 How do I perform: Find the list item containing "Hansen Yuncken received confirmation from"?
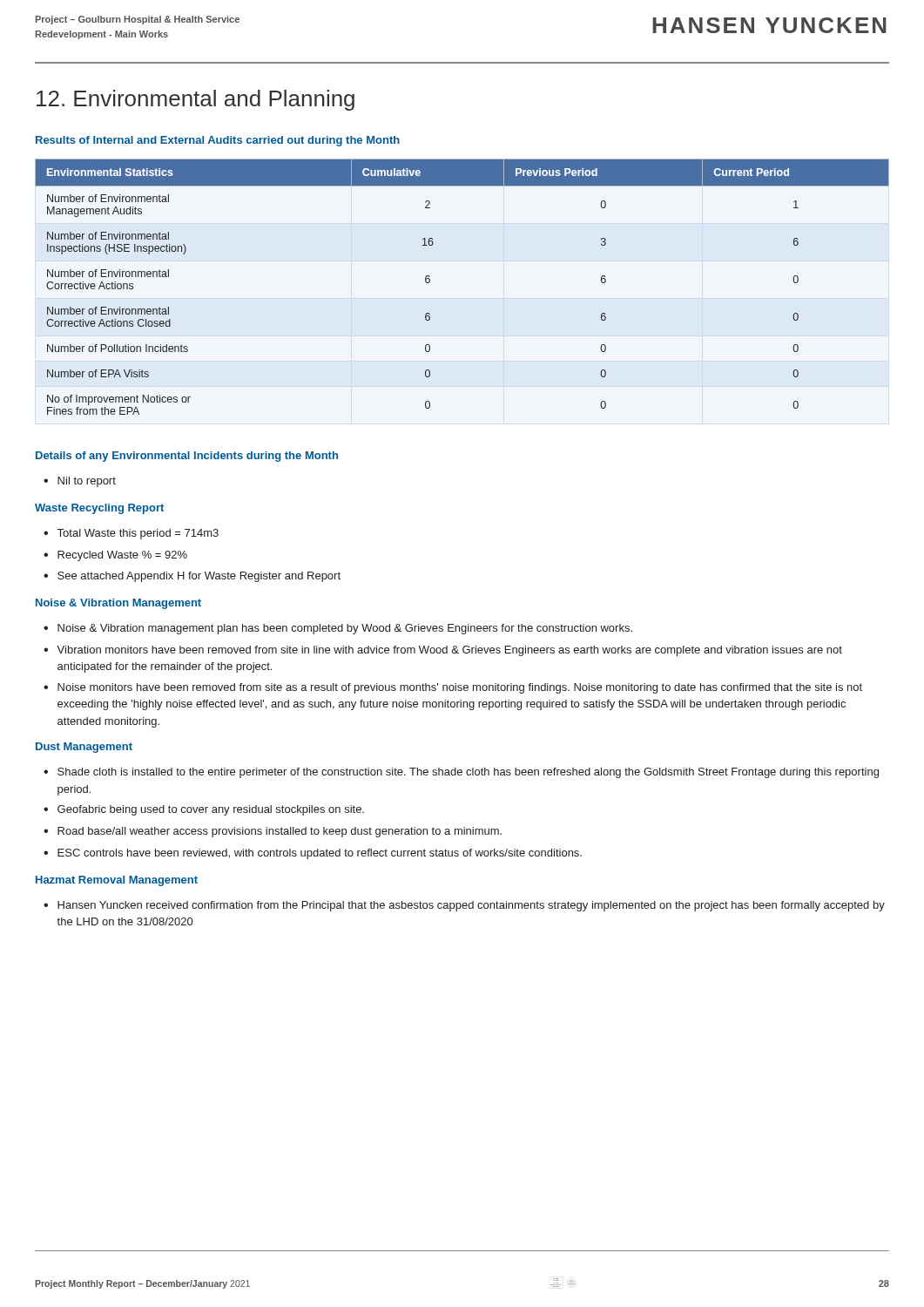(466, 913)
